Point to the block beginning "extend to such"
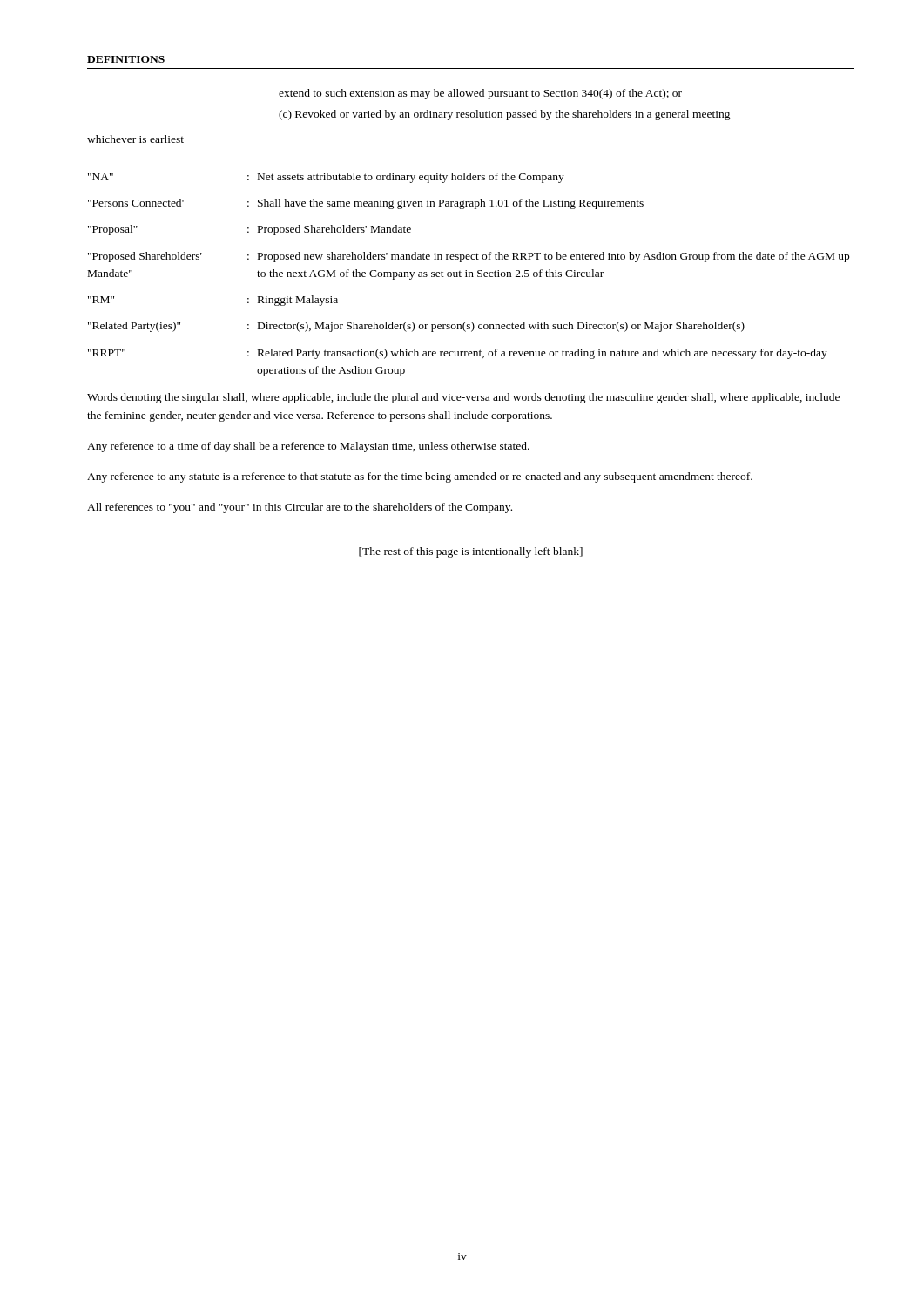 pyautogui.click(x=471, y=116)
